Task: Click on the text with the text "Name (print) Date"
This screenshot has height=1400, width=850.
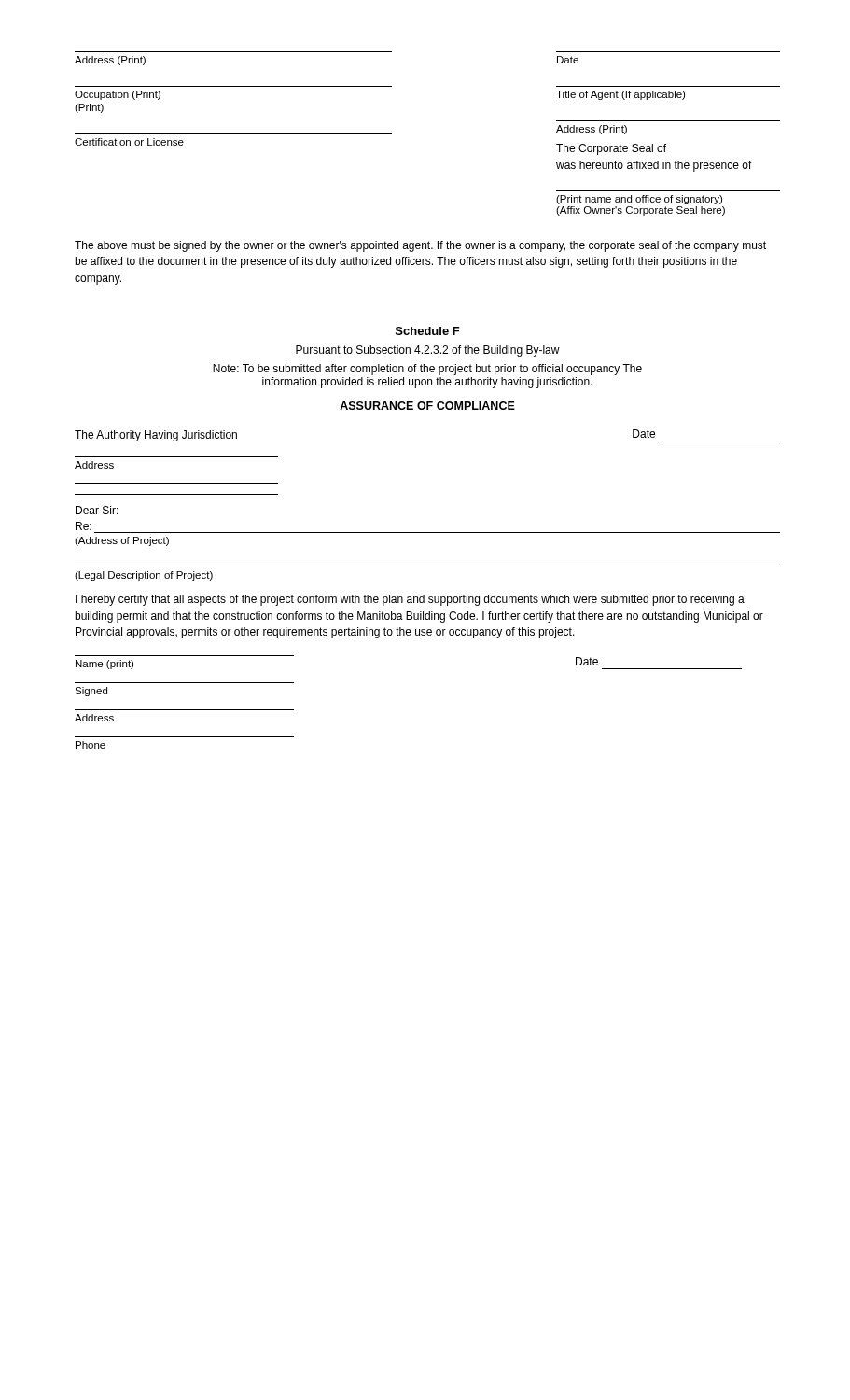Action: [184, 656]
